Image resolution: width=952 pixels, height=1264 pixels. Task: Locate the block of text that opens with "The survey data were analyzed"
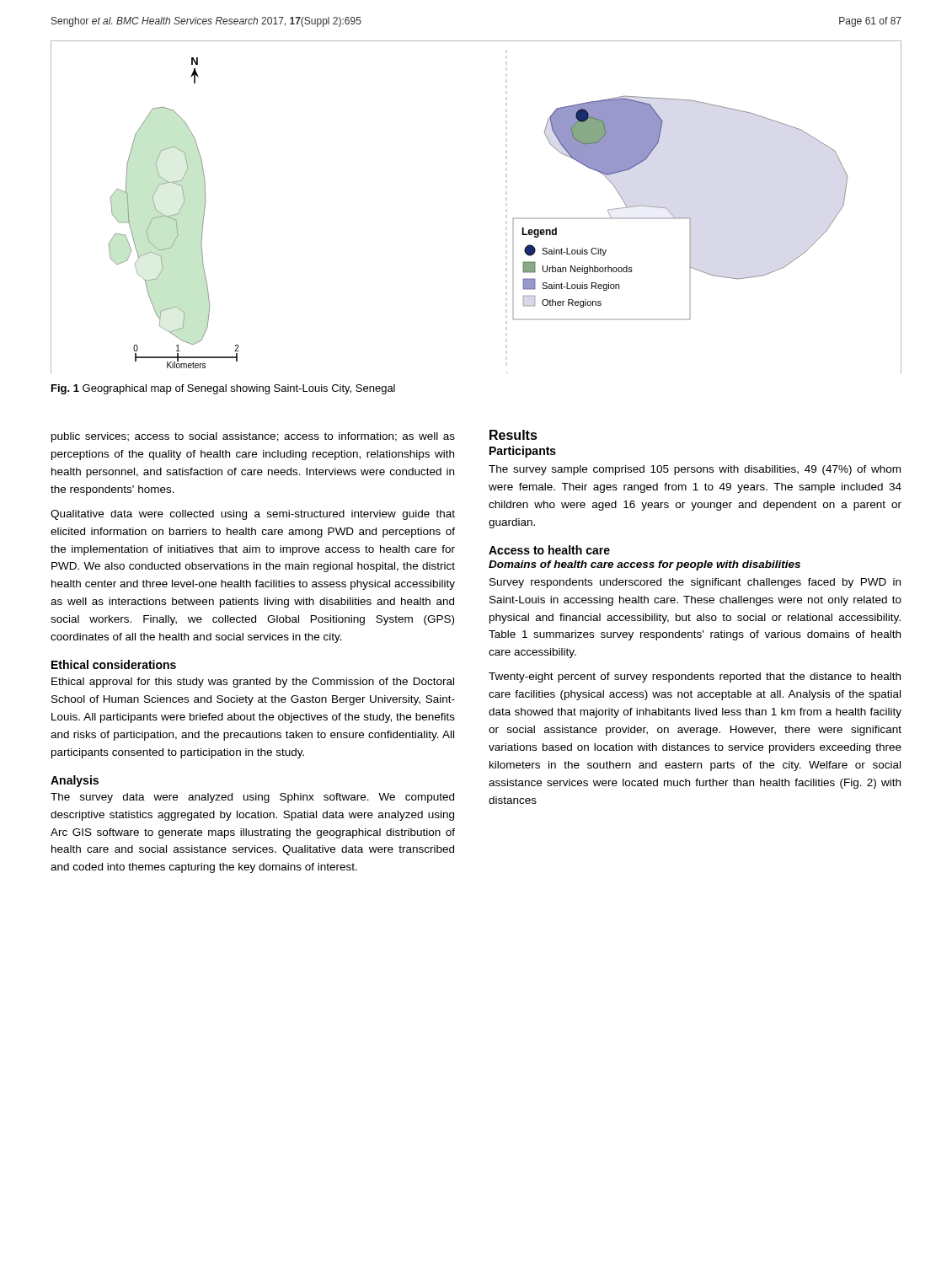pyautogui.click(x=253, y=832)
